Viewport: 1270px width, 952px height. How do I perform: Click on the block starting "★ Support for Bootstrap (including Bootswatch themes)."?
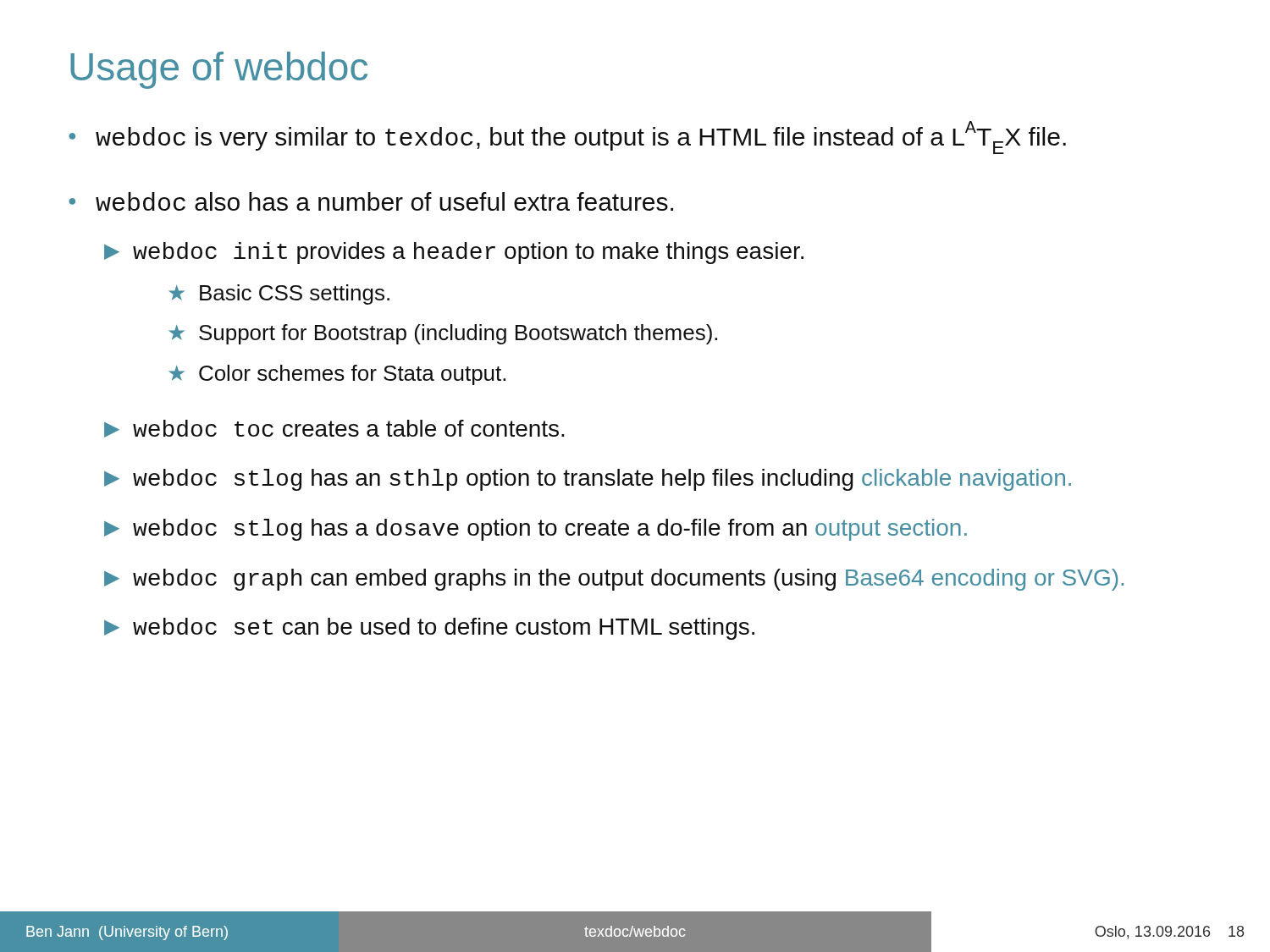684,334
